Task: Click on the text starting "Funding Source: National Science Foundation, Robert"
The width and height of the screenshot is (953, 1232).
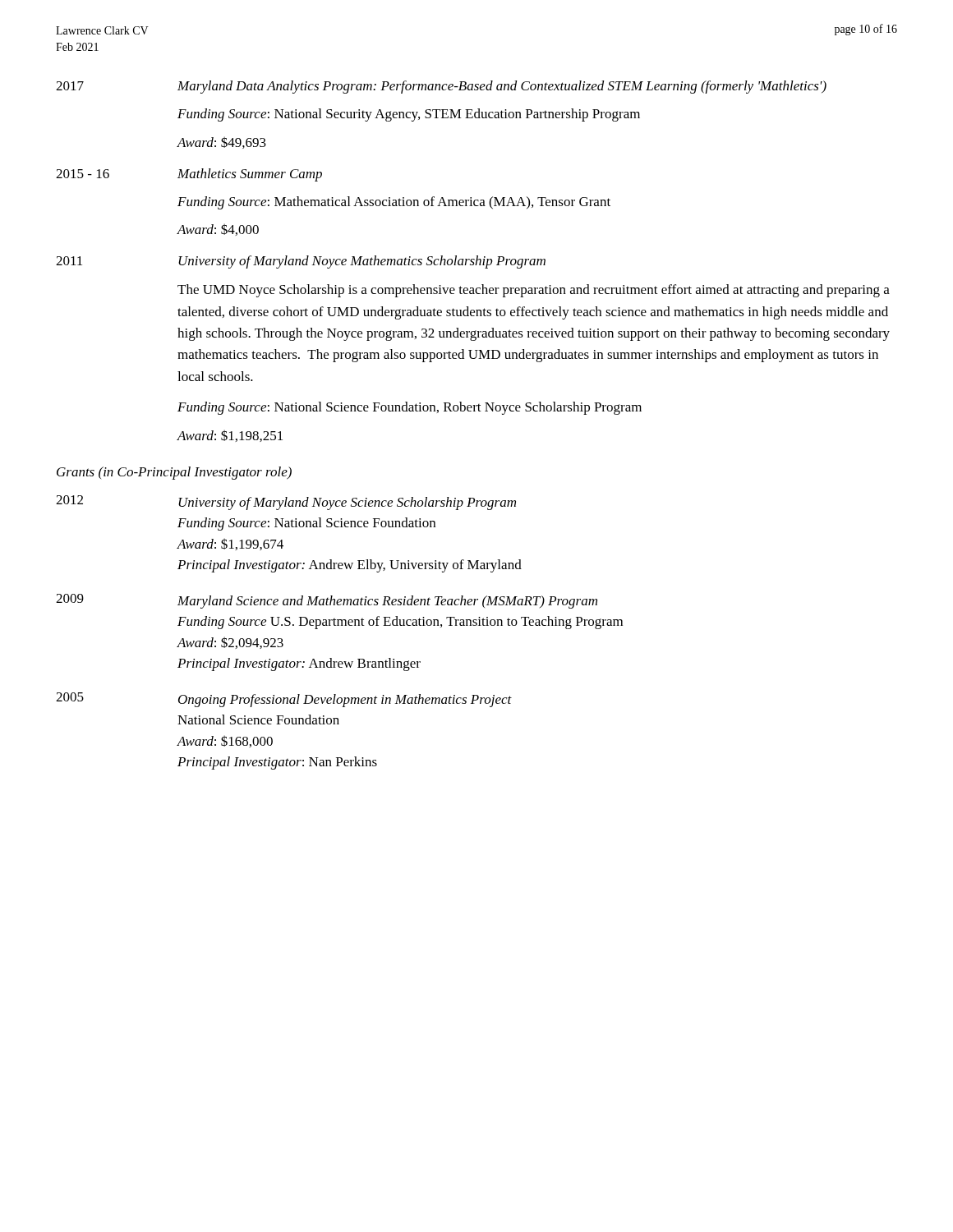Action: point(410,407)
